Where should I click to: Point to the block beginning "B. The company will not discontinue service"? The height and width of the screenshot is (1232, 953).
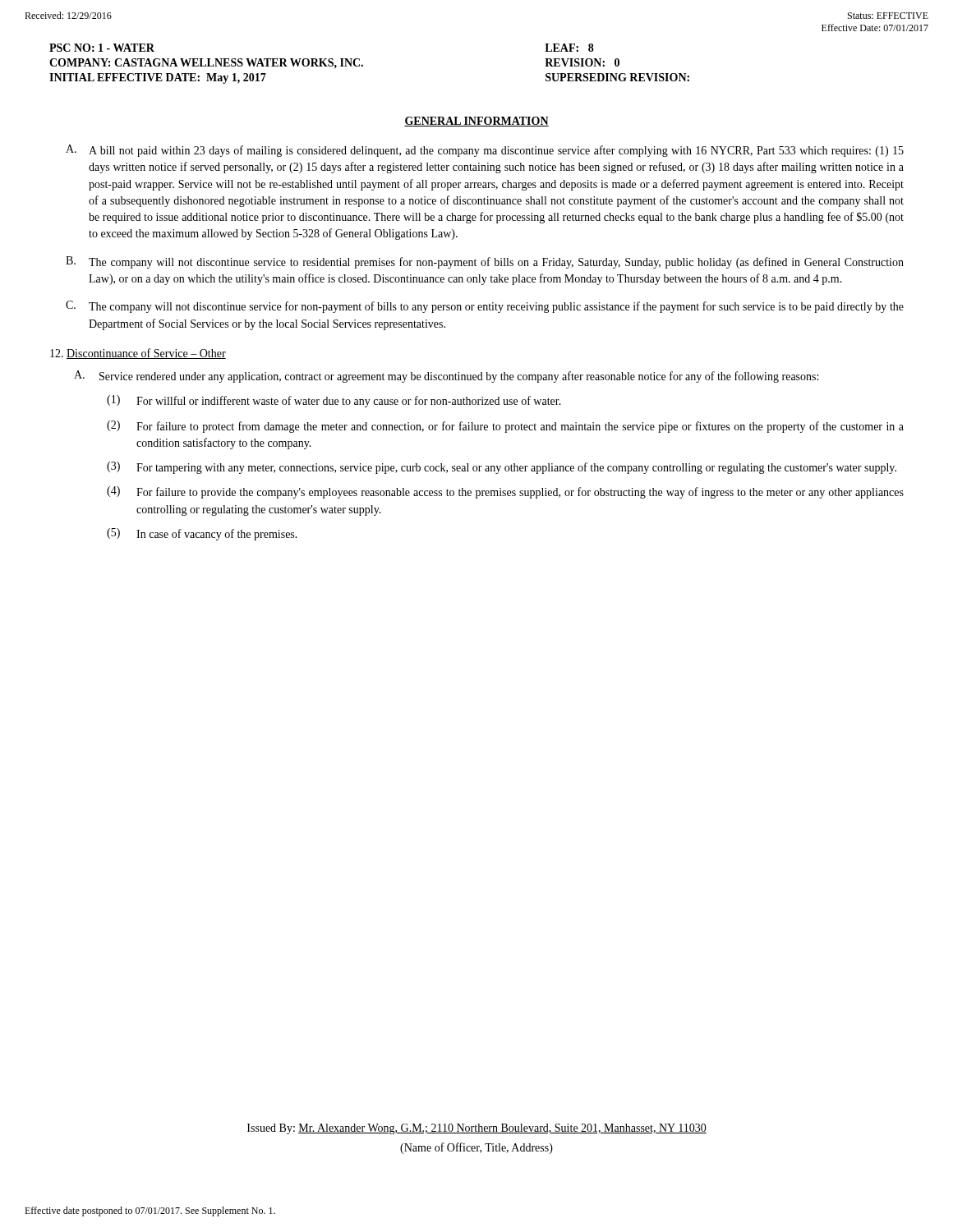[485, 271]
